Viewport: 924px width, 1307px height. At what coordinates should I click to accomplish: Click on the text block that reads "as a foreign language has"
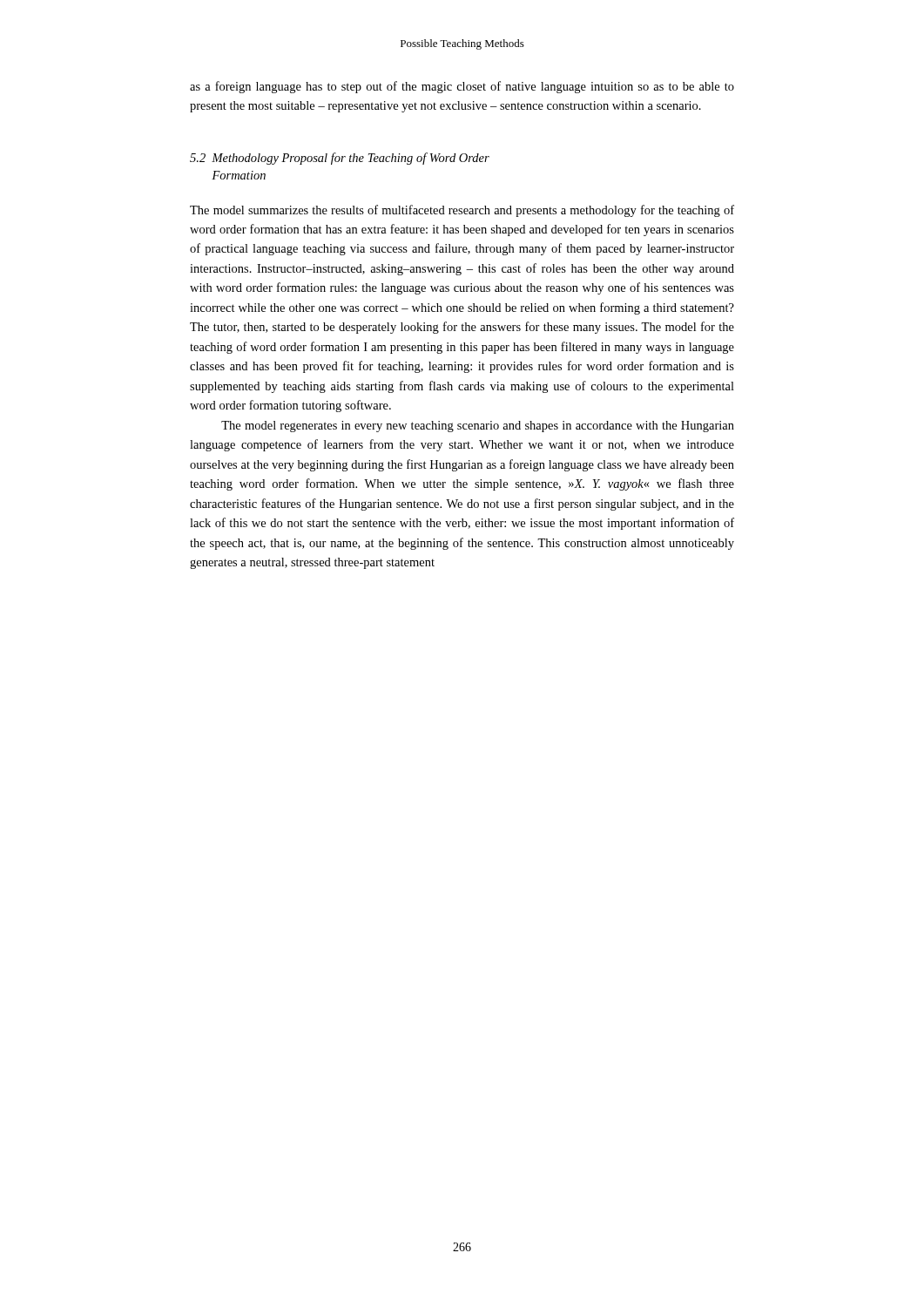click(462, 96)
